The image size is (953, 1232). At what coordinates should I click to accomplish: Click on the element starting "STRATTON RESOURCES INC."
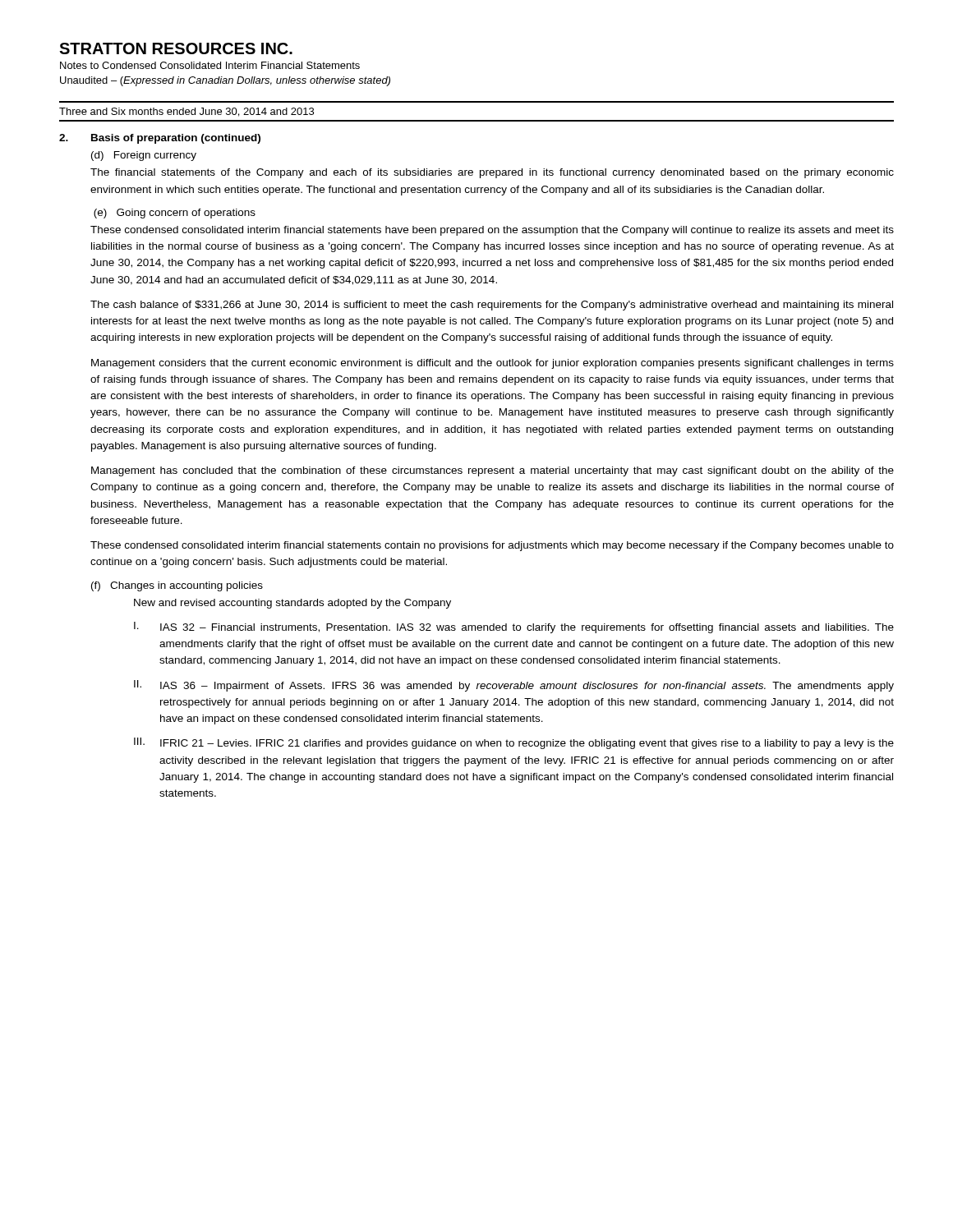click(x=176, y=48)
